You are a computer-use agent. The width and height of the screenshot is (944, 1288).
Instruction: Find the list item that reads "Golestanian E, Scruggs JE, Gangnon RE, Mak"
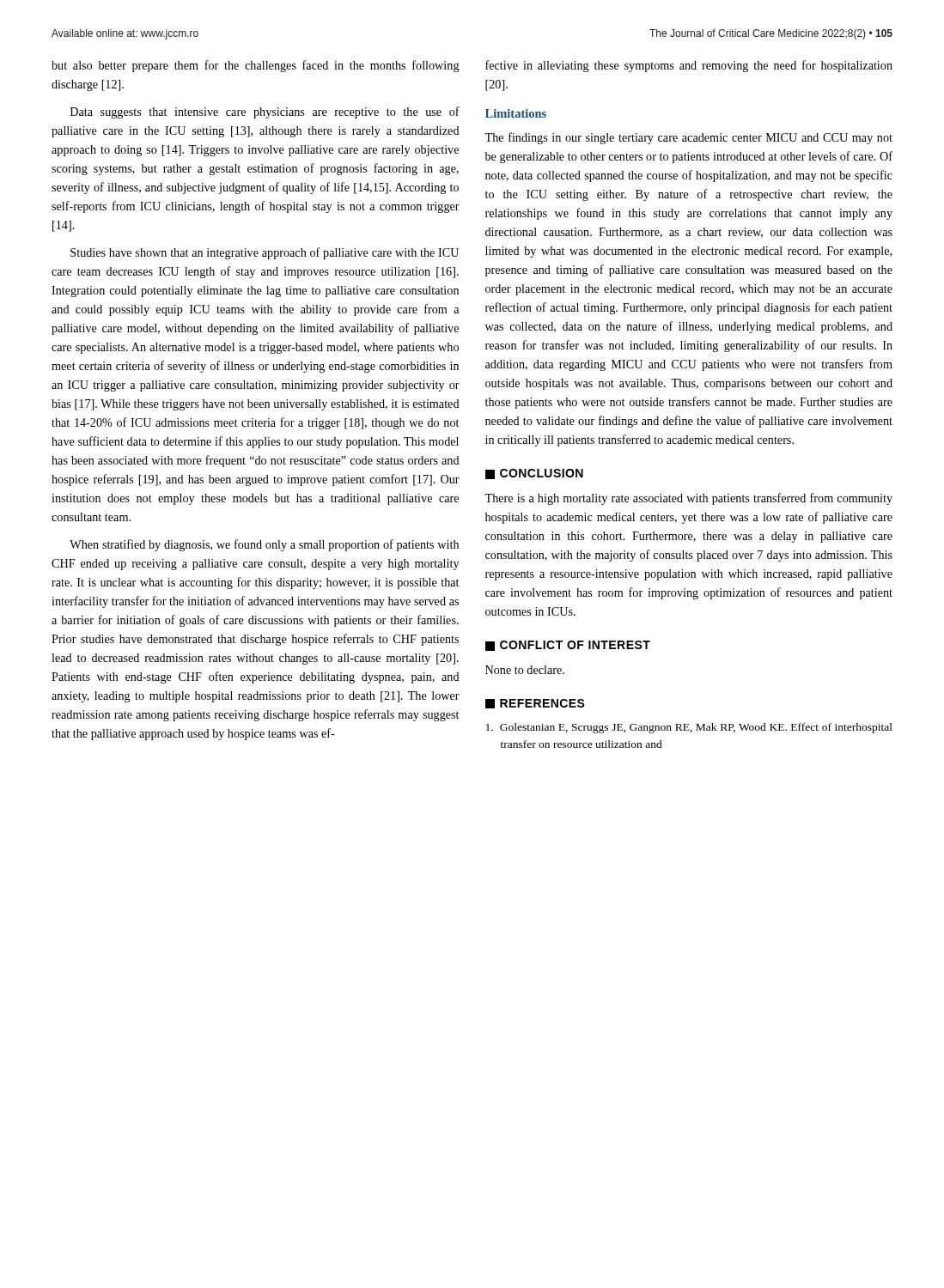pyautogui.click(x=689, y=735)
